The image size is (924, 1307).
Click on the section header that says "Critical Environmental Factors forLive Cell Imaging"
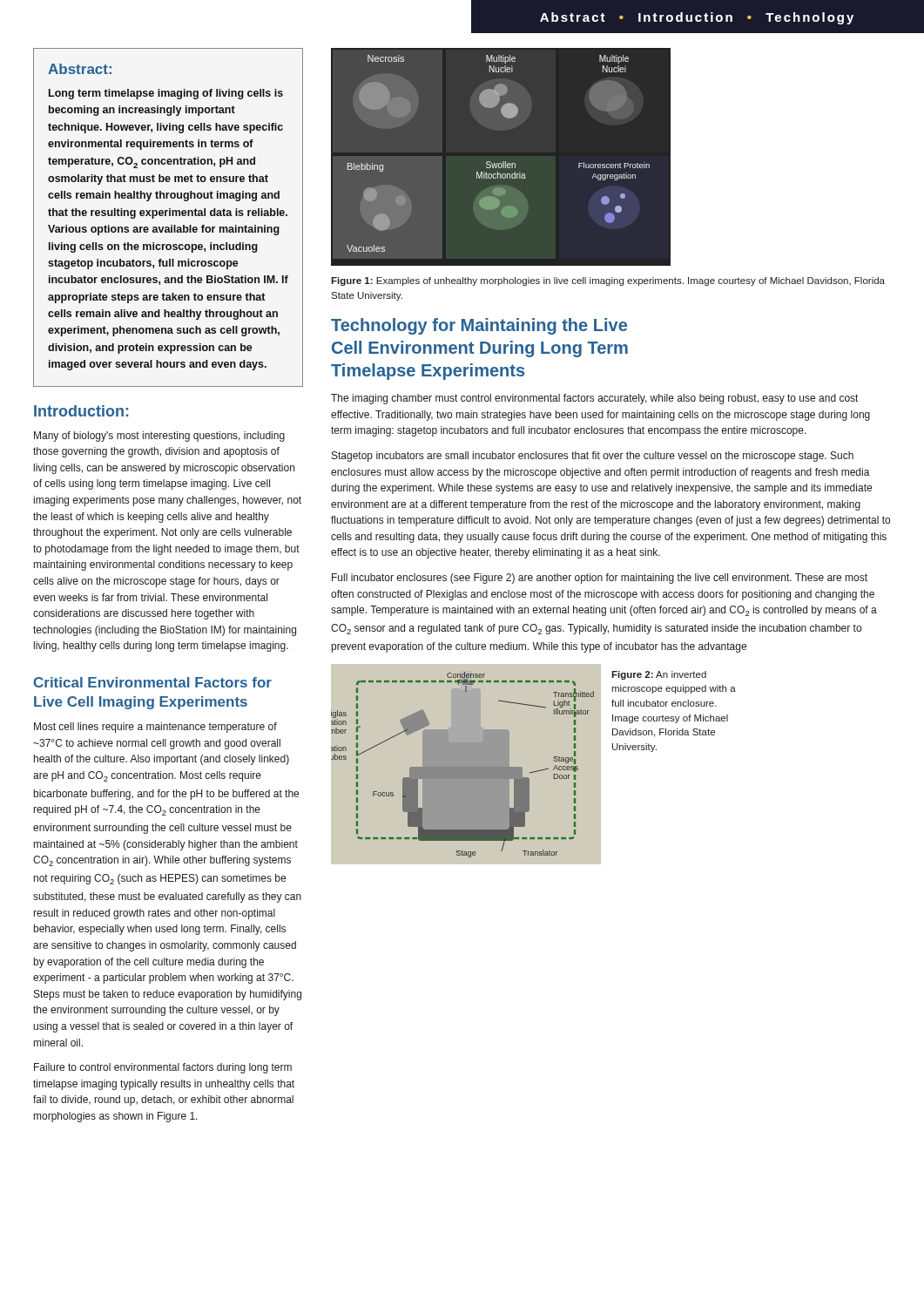coord(152,692)
